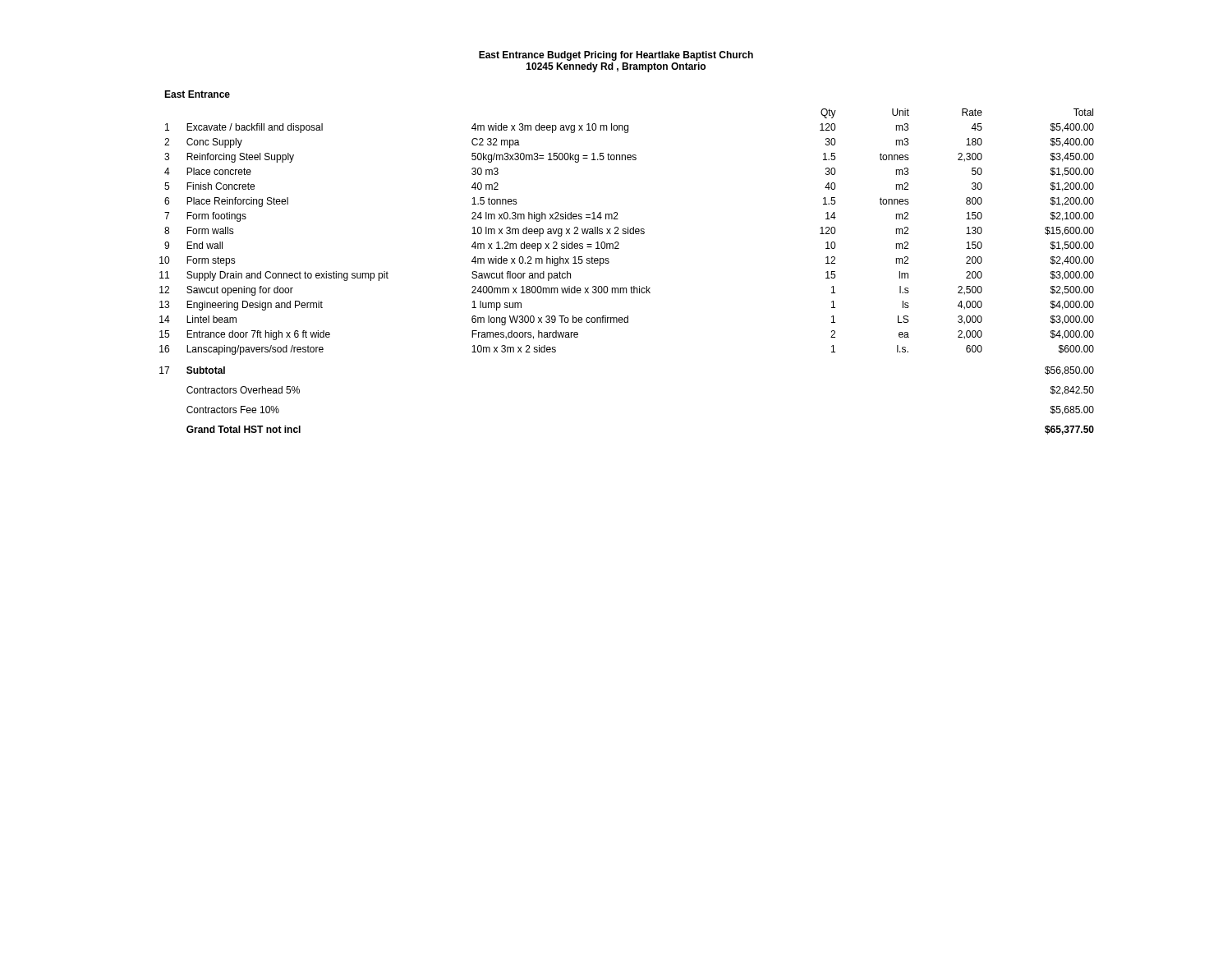Select the table that reads "End wall"
Screen dimensions: 953x1232
pos(616,271)
